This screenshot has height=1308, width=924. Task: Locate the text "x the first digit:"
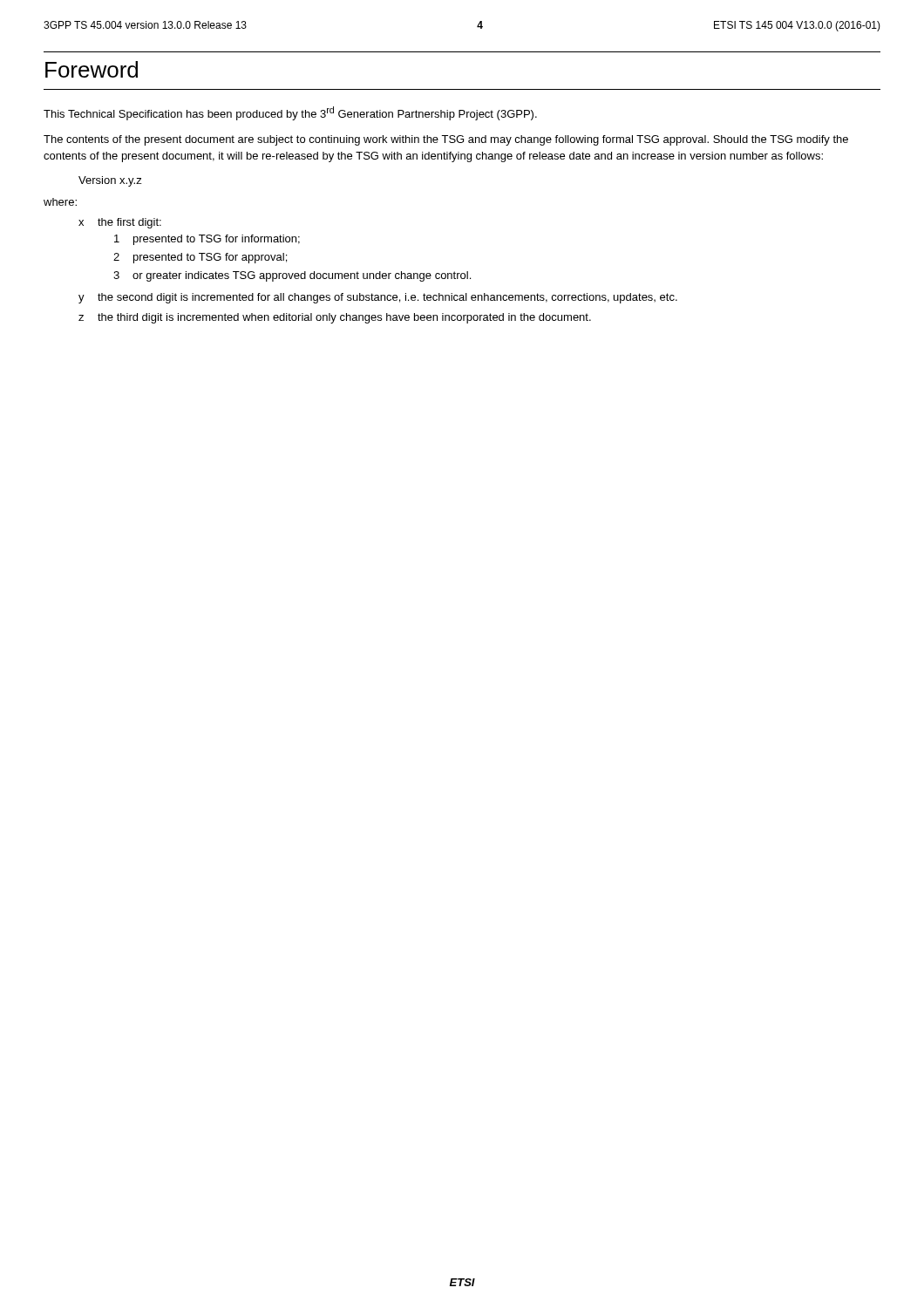[120, 223]
